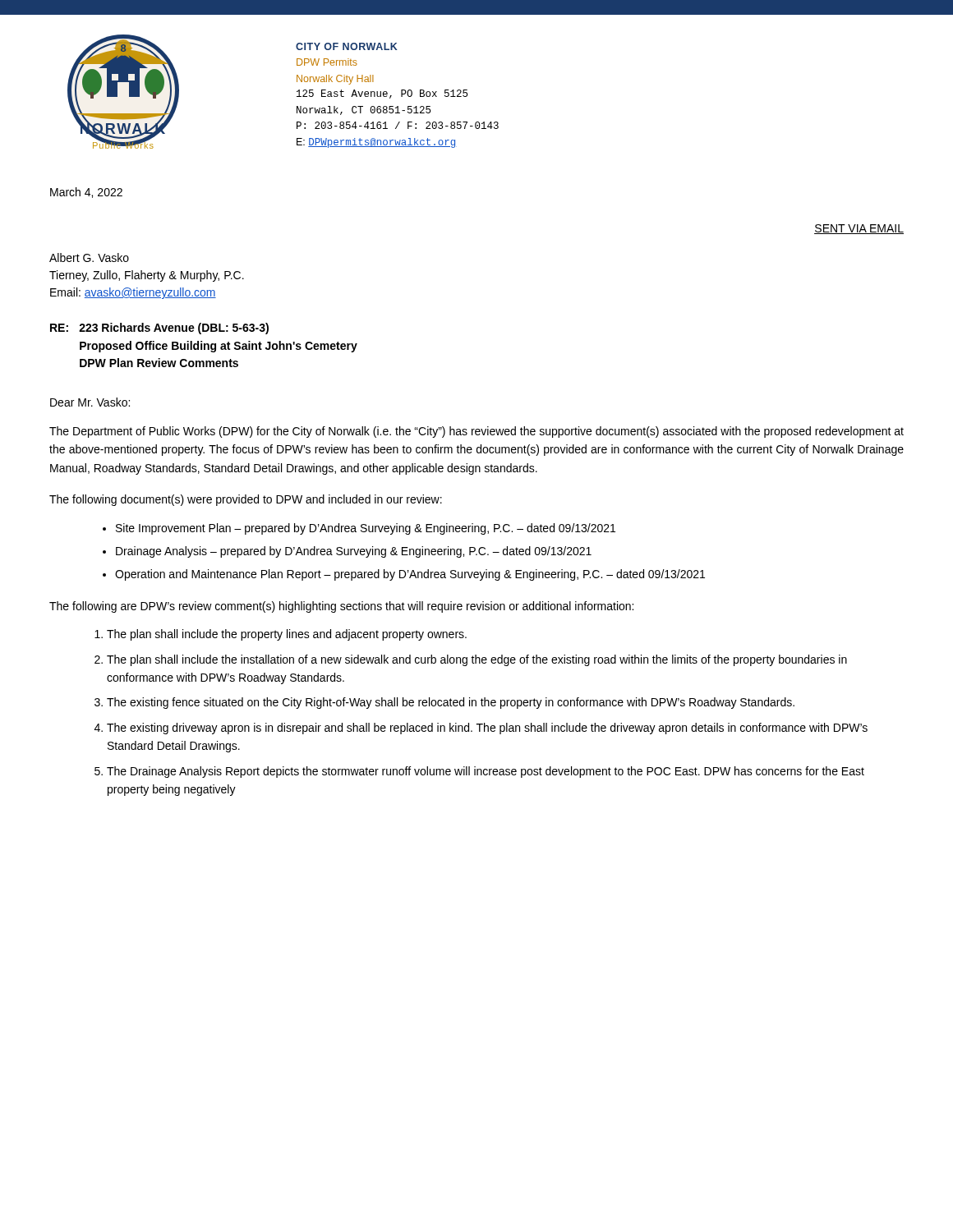Where is the passage that starts "The existing driveway apron"?

[x=487, y=737]
